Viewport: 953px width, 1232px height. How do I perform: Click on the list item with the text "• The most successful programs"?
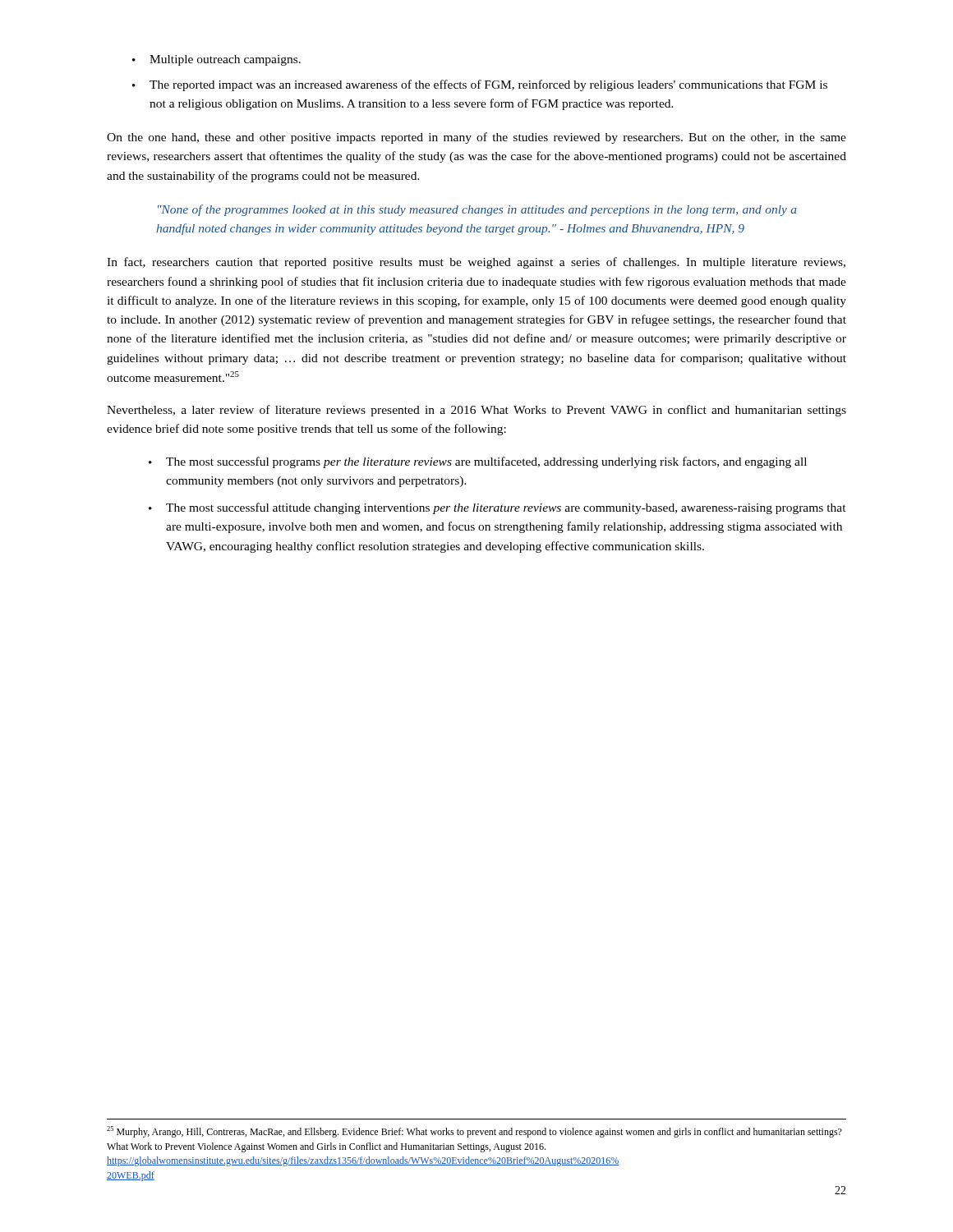[x=497, y=471]
